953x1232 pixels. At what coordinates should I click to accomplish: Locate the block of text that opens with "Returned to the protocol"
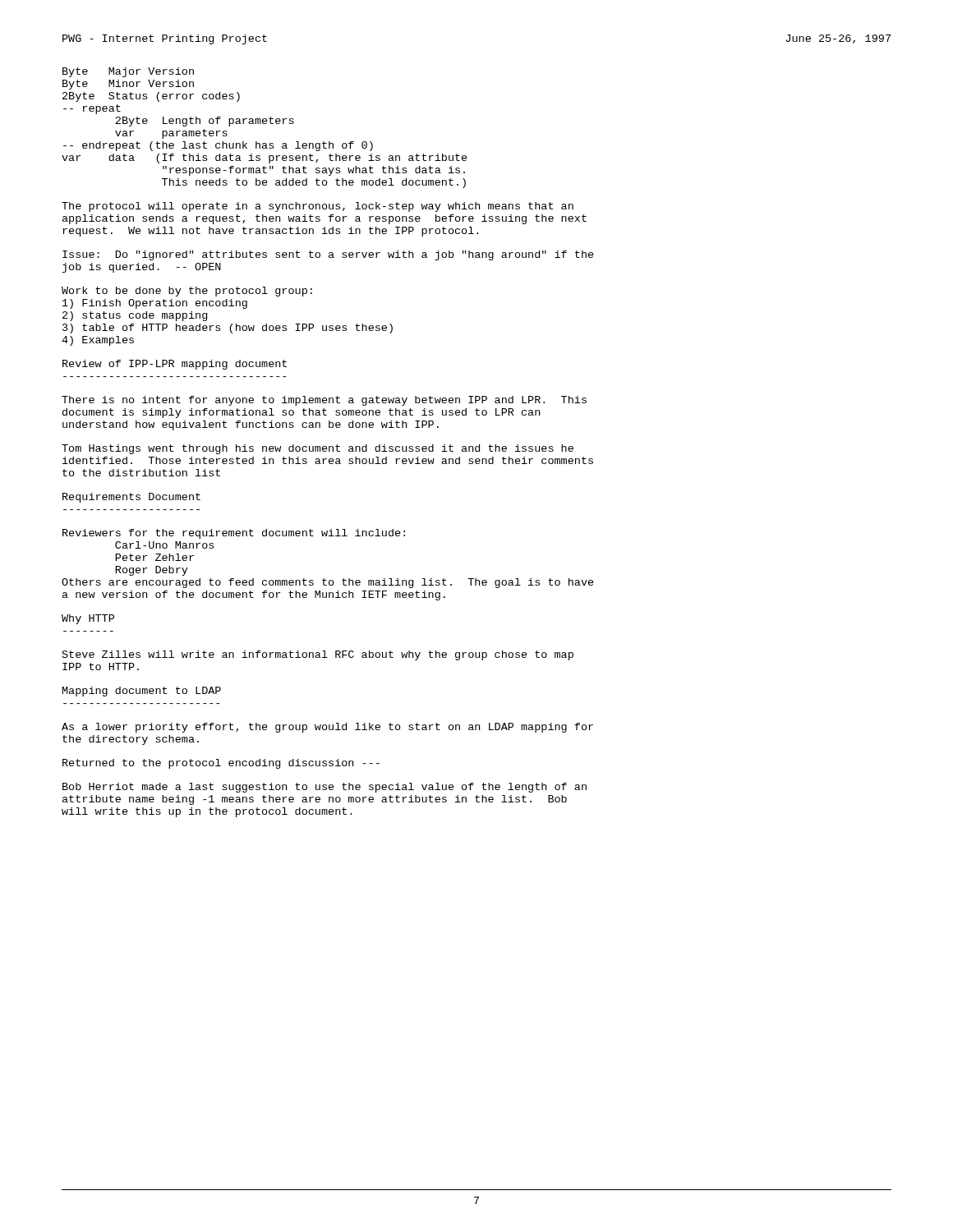[x=221, y=764]
